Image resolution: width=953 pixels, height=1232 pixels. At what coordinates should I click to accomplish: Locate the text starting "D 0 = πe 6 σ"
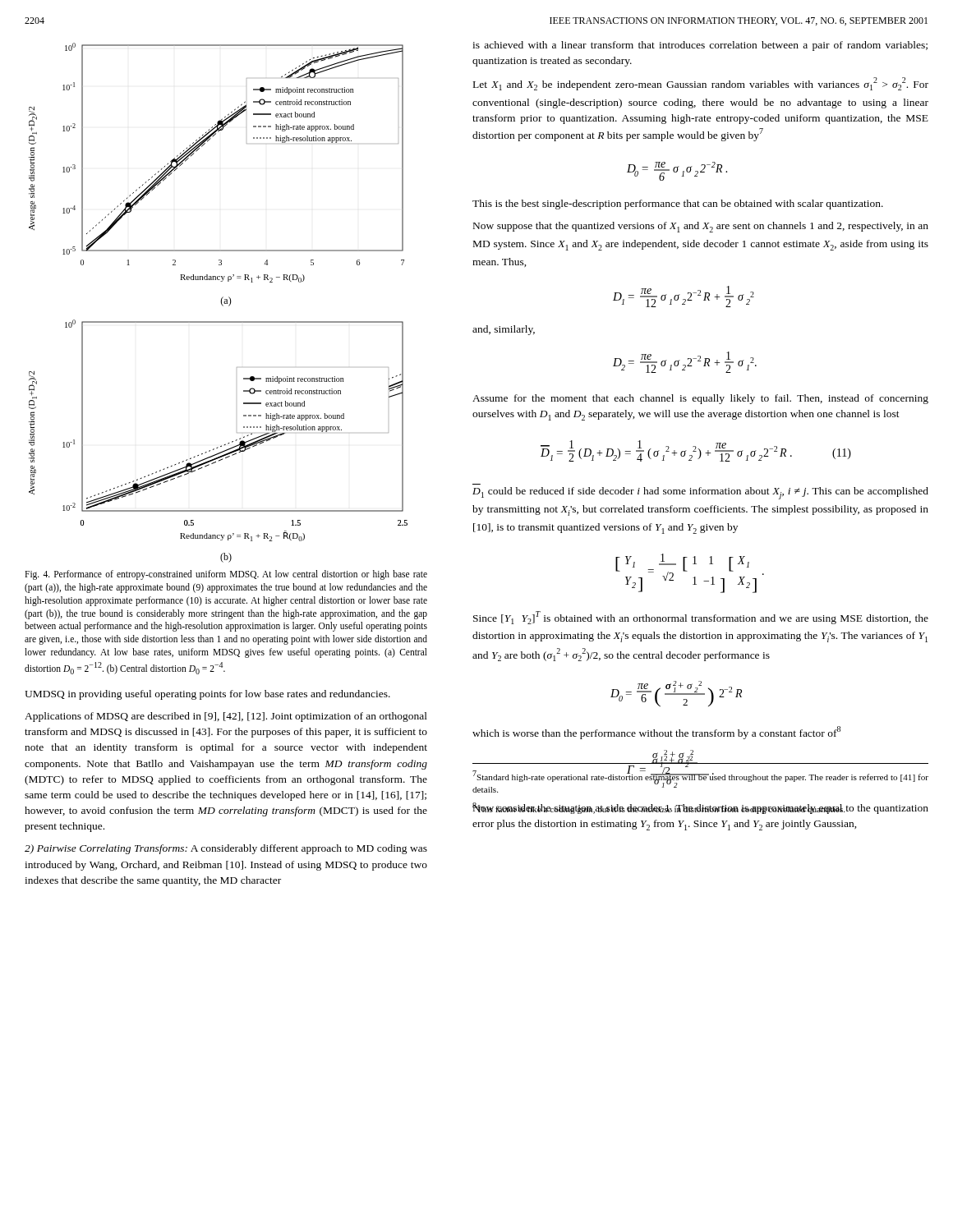click(700, 166)
